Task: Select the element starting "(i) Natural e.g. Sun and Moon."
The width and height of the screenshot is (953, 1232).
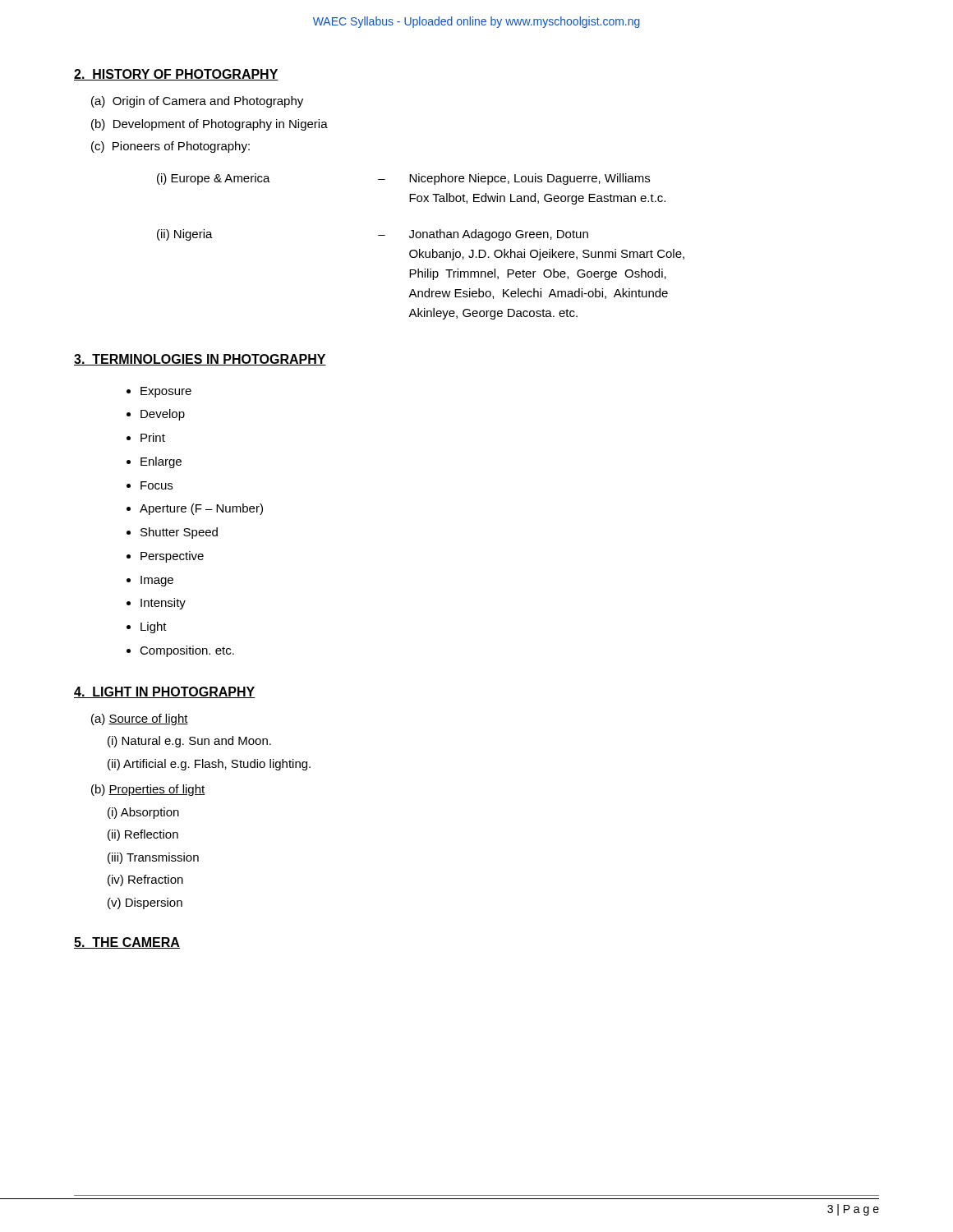Action: 189,740
